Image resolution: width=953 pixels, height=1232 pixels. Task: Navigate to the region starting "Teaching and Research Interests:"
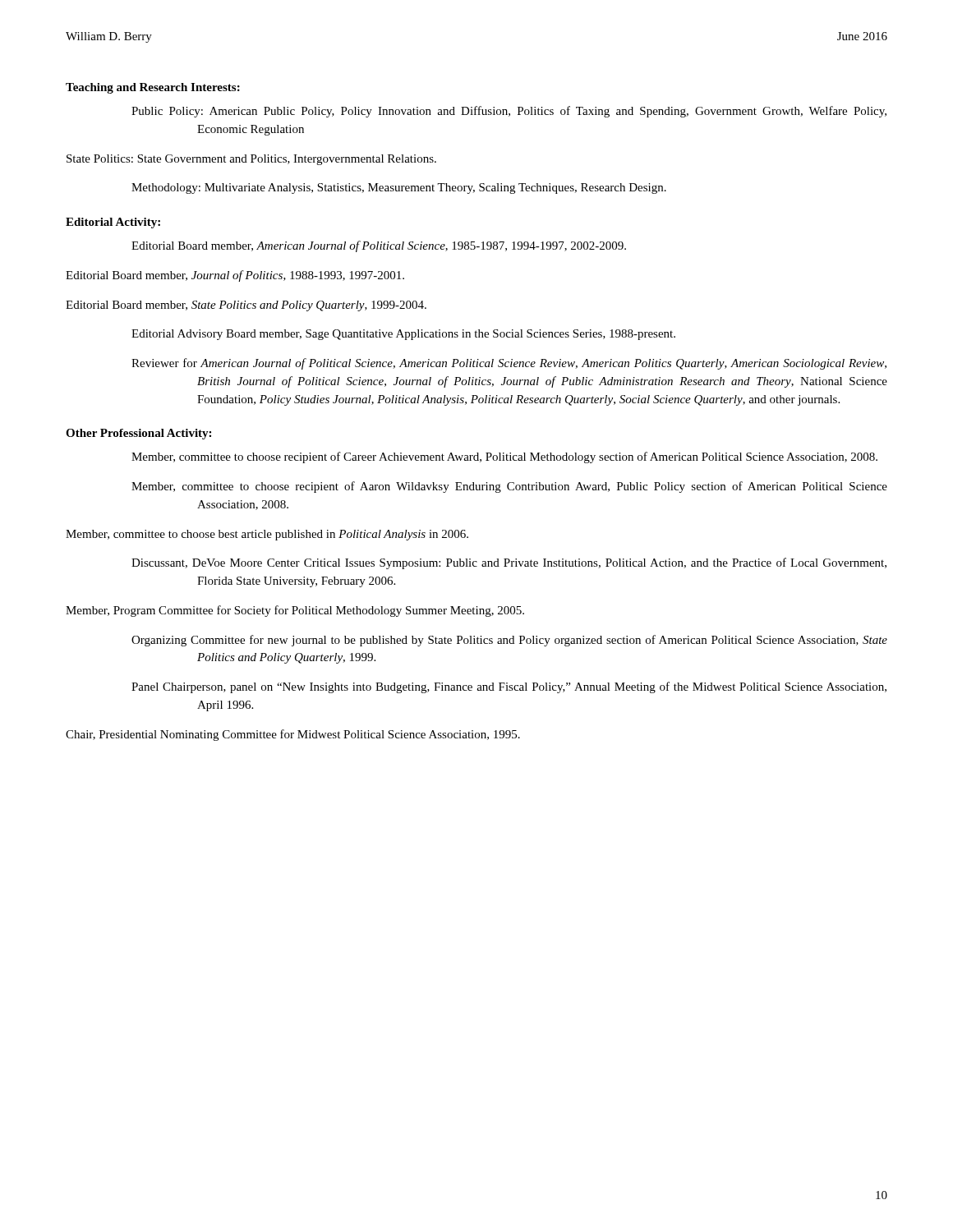153,87
